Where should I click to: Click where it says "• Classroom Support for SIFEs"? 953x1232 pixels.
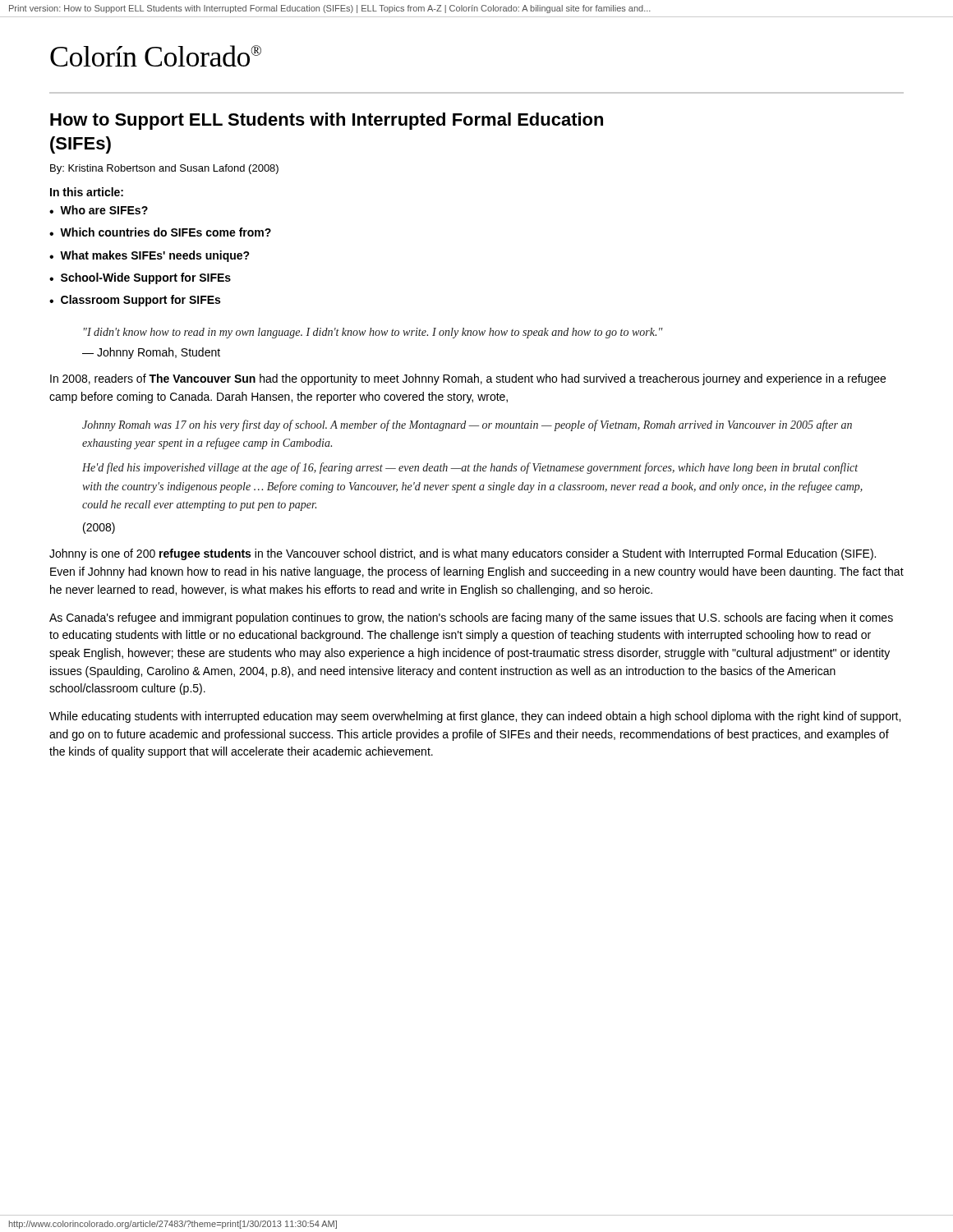pyautogui.click(x=135, y=301)
